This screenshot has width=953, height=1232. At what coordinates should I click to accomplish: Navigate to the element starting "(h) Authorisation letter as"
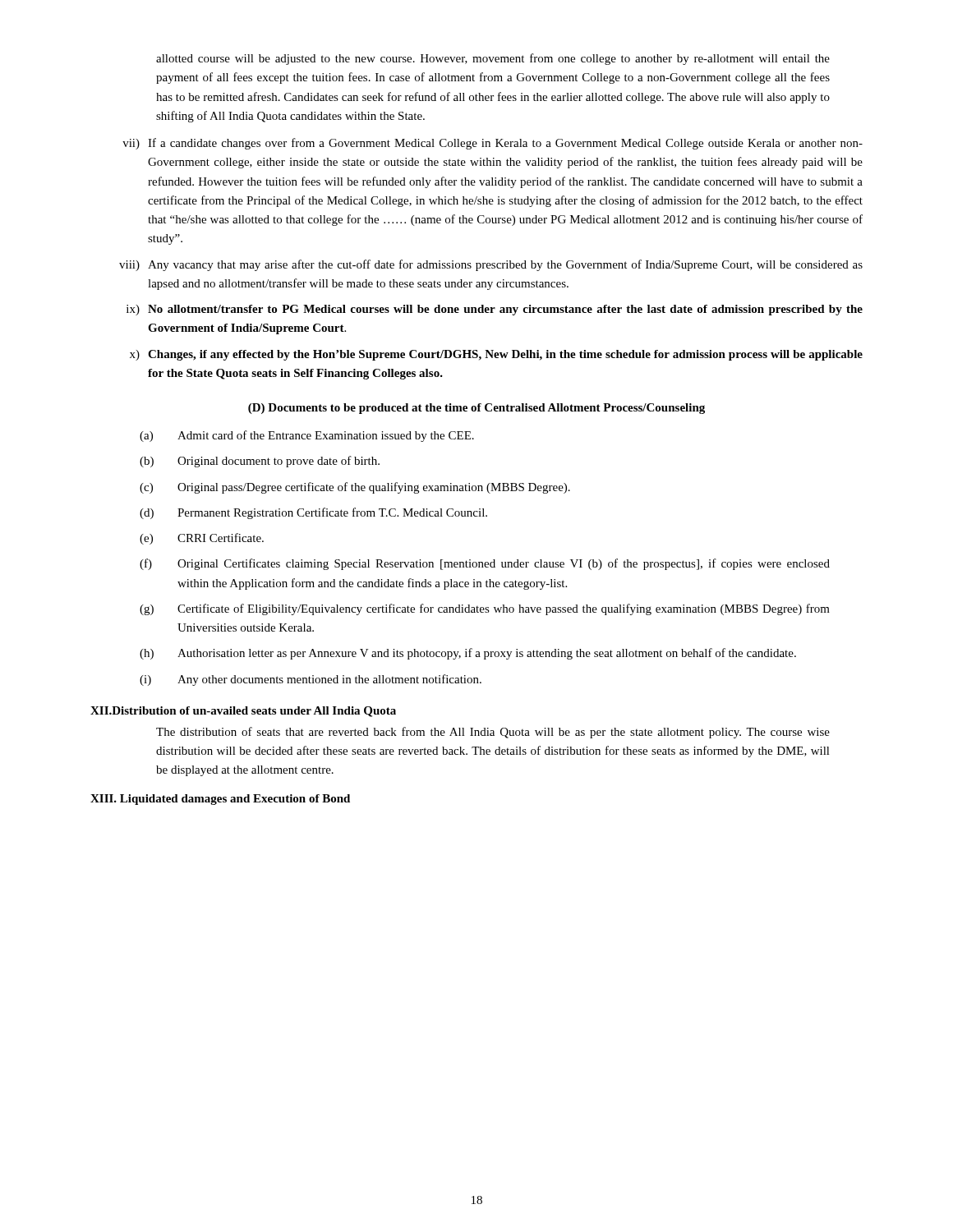click(485, 654)
